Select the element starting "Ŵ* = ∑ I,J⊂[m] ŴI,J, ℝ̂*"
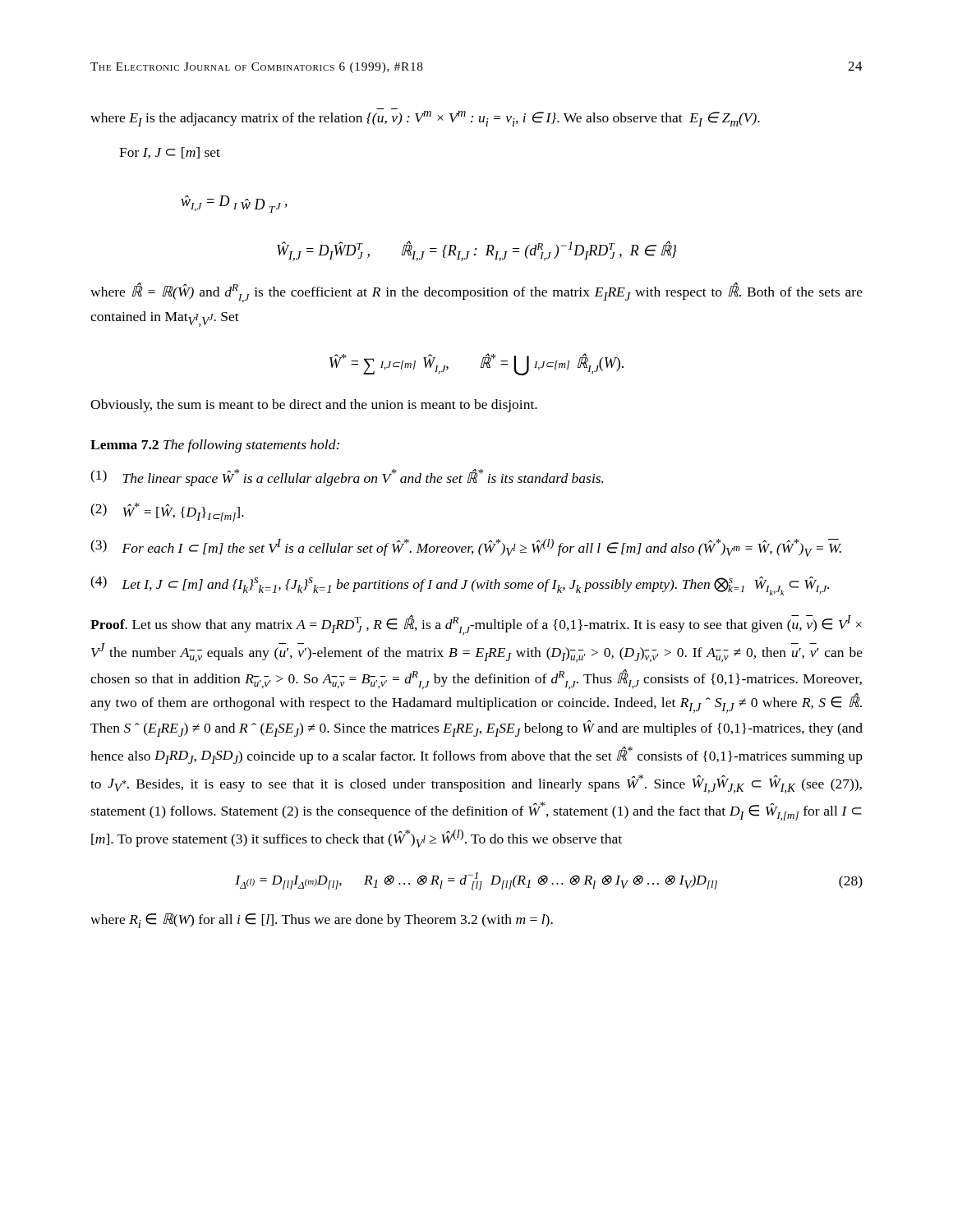Image resolution: width=953 pixels, height=1232 pixels. [x=476, y=362]
